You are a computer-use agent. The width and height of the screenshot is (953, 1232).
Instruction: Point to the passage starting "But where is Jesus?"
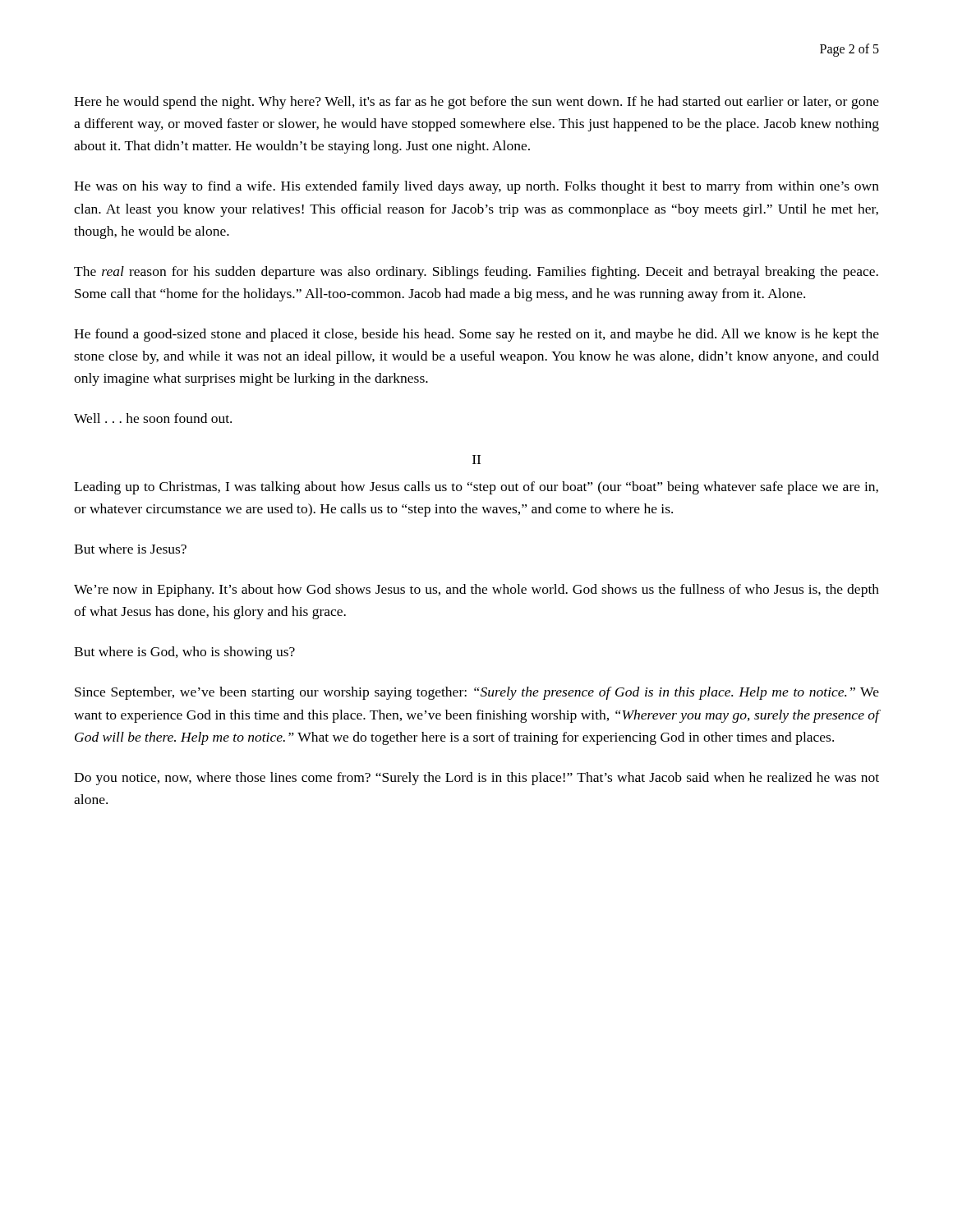[x=130, y=549]
